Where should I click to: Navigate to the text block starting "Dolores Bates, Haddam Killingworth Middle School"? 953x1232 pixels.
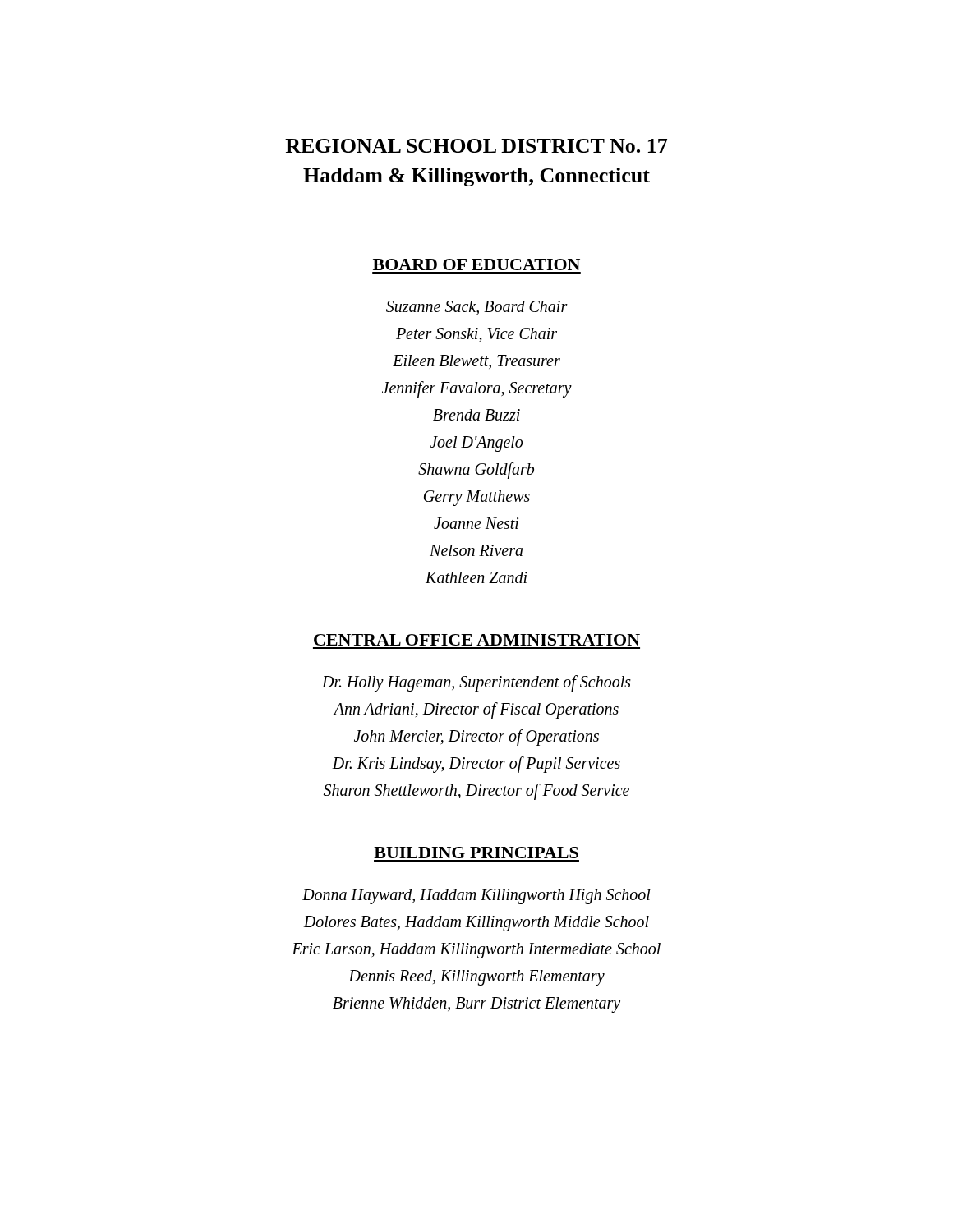pos(476,922)
